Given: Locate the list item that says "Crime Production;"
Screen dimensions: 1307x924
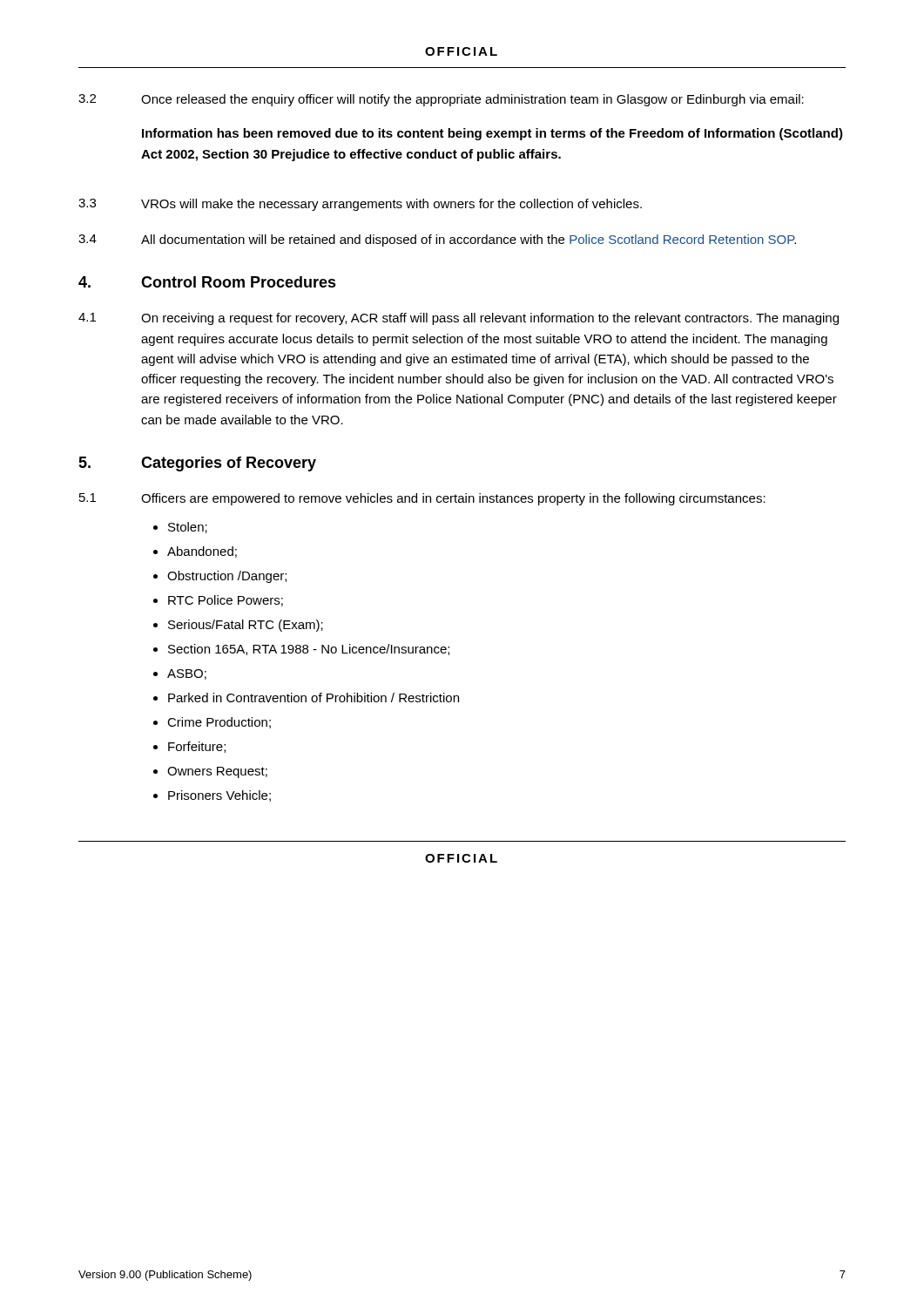Looking at the screenshot, I should pos(219,722).
